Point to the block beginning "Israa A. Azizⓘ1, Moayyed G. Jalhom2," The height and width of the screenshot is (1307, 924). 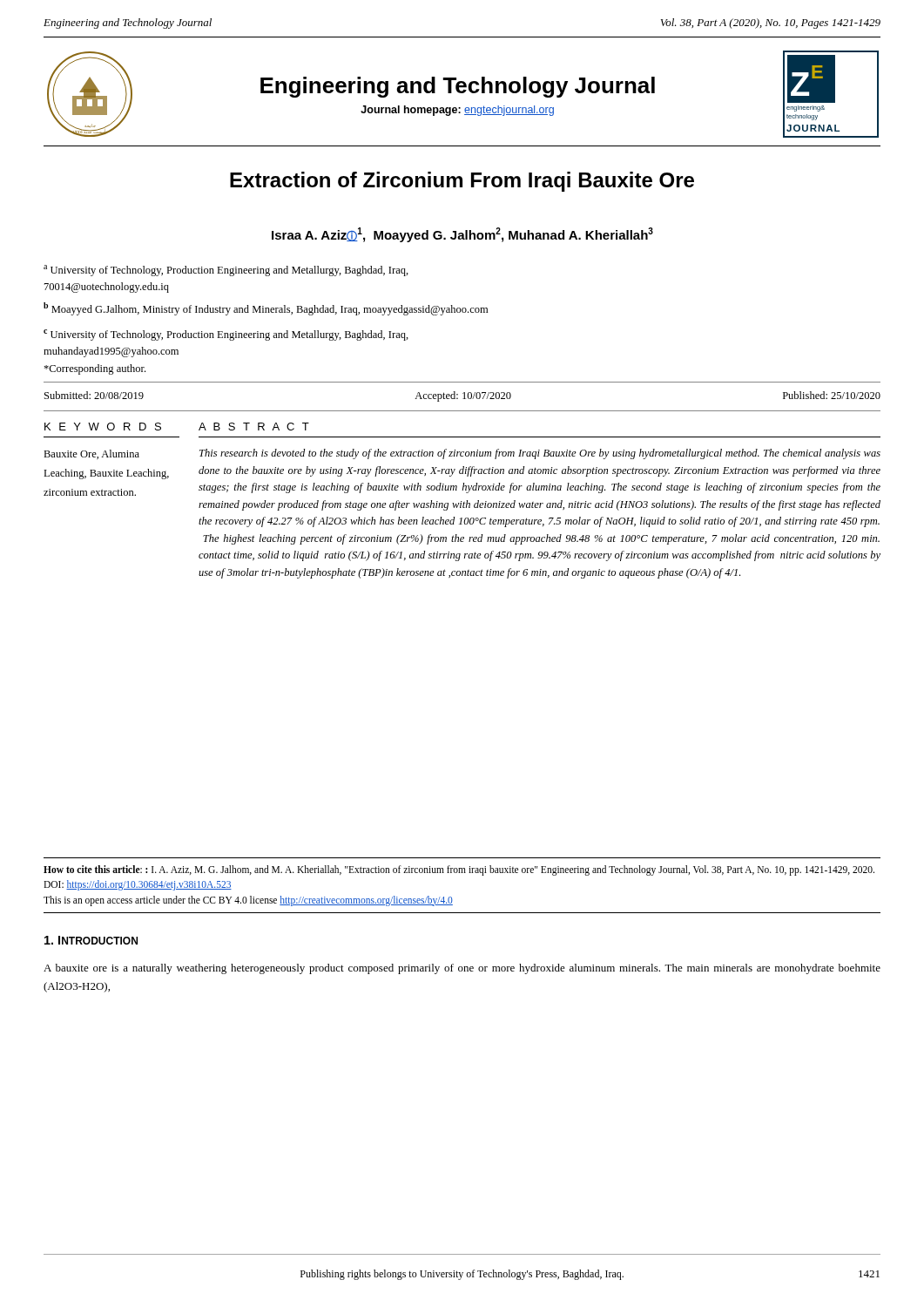tap(462, 234)
